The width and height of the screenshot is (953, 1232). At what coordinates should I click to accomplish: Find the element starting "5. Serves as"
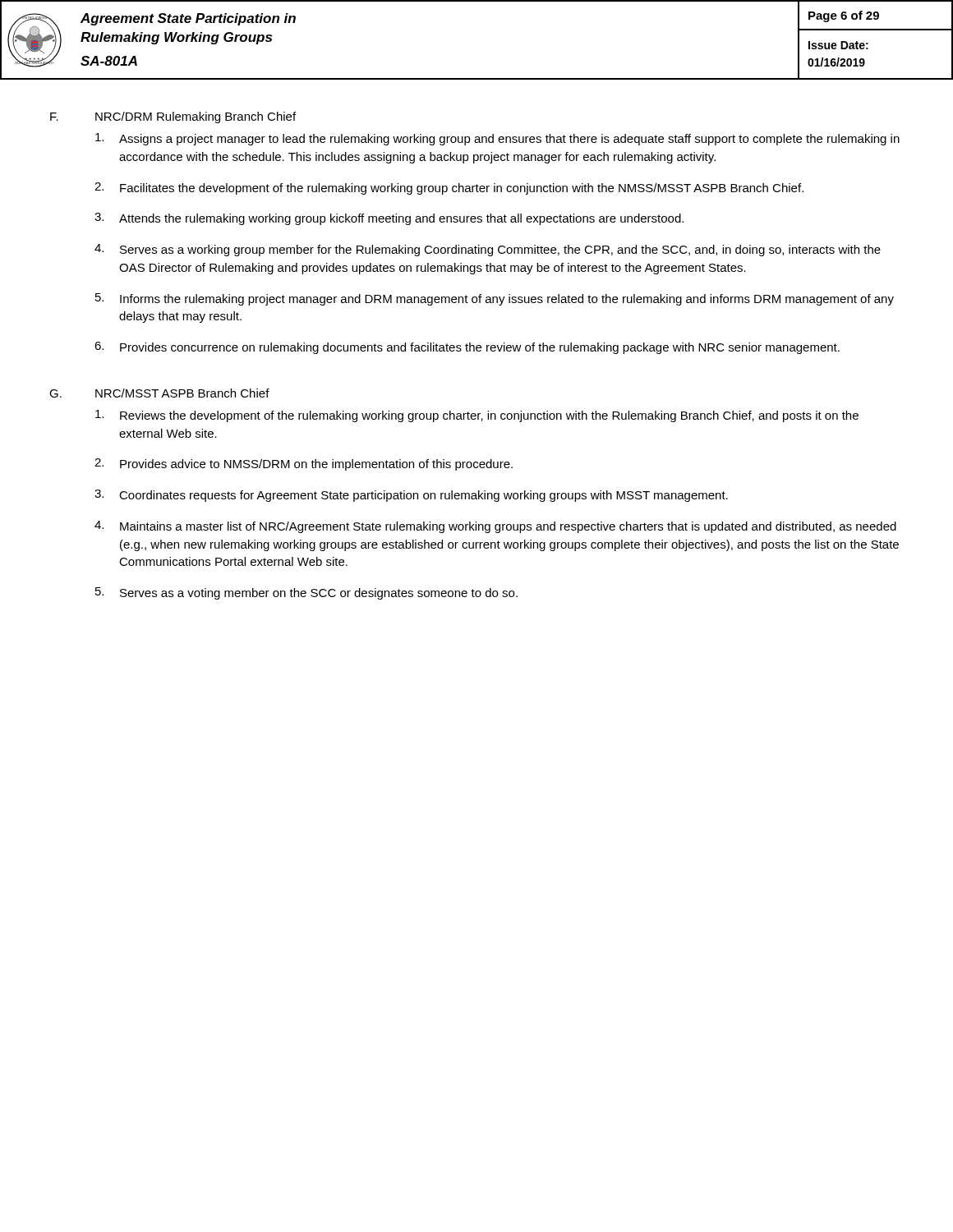[x=499, y=593]
